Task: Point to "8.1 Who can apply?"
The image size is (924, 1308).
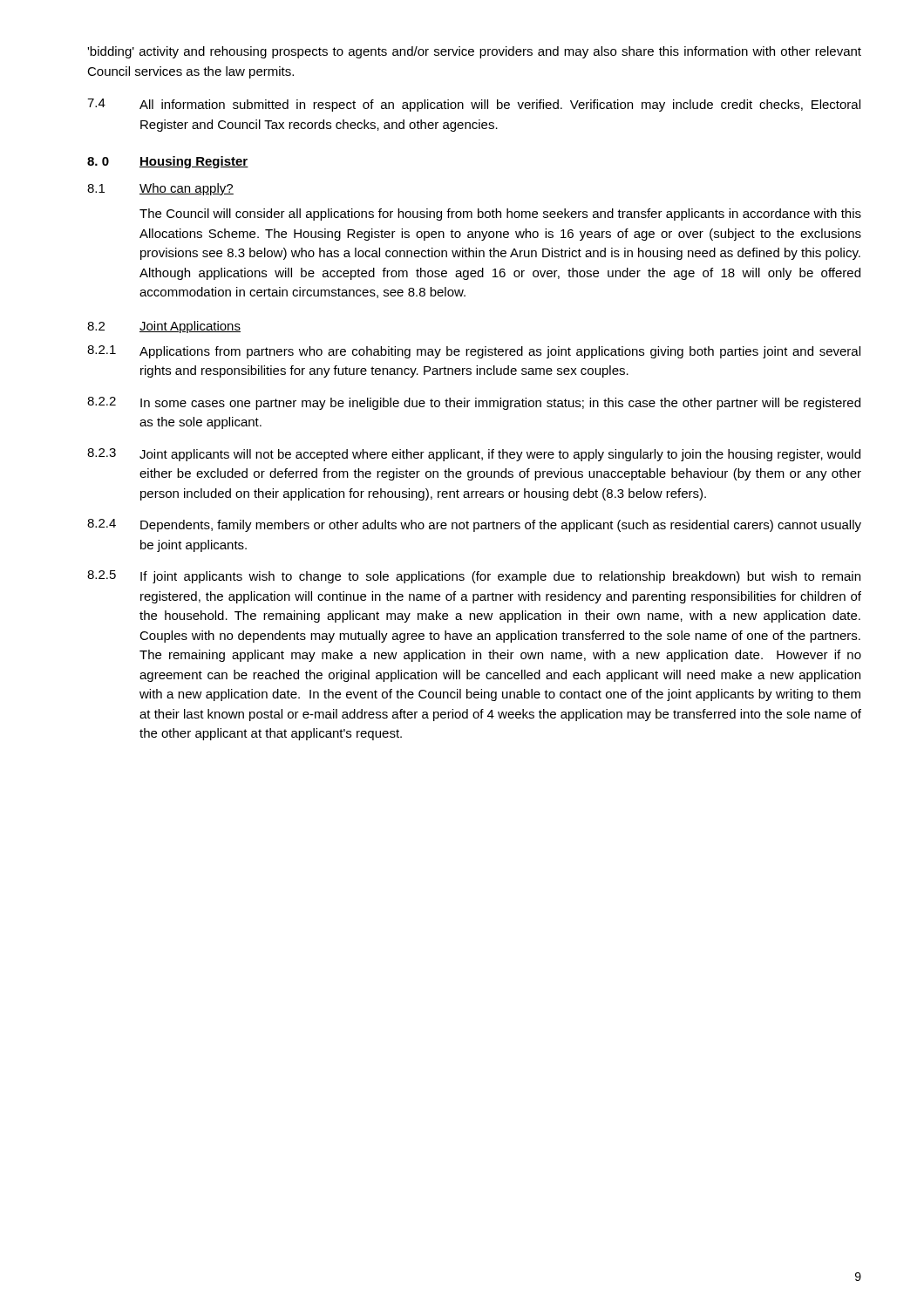Action: pyautogui.click(x=160, y=188)
